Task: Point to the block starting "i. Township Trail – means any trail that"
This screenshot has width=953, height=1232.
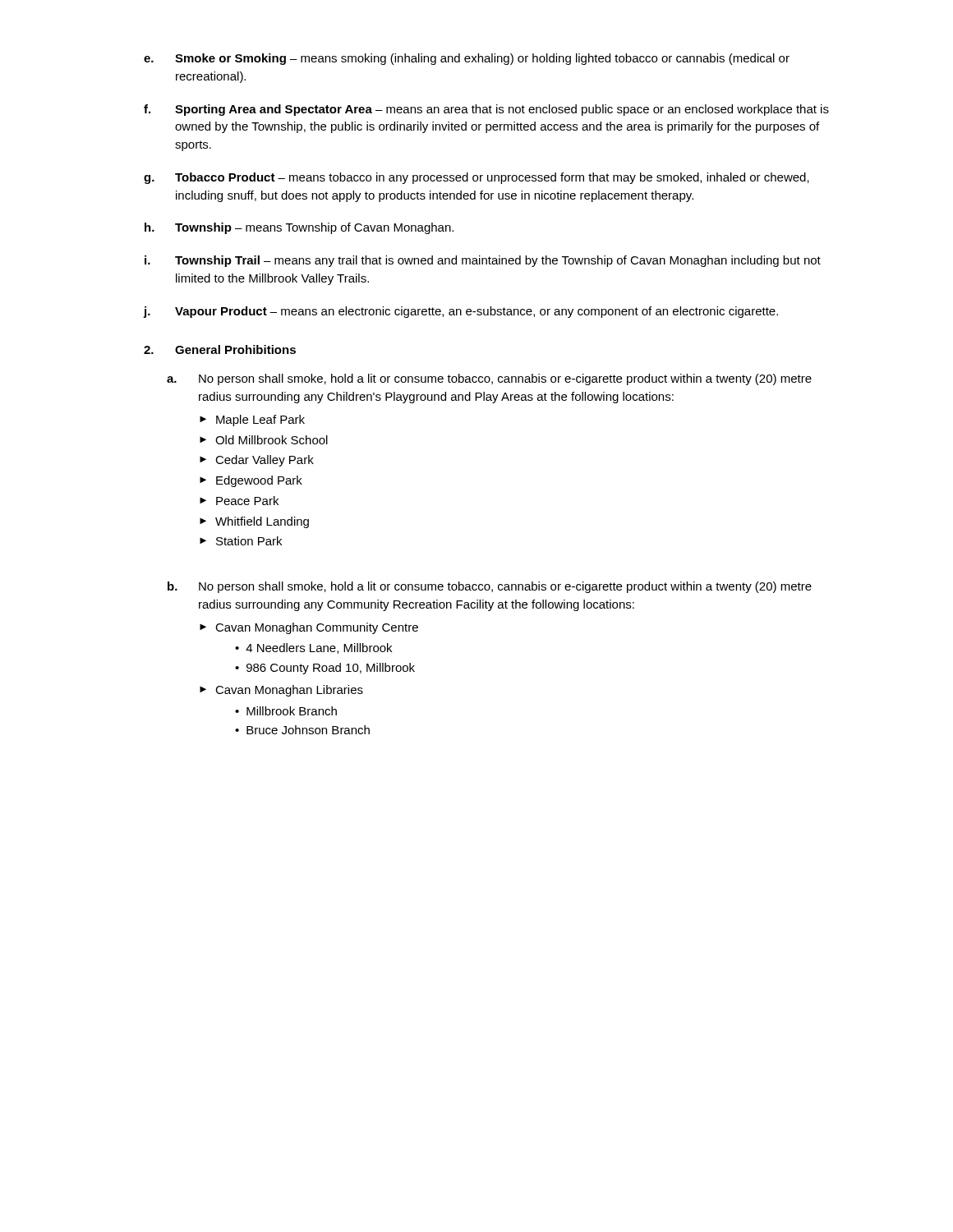Action: coord(493,269)
